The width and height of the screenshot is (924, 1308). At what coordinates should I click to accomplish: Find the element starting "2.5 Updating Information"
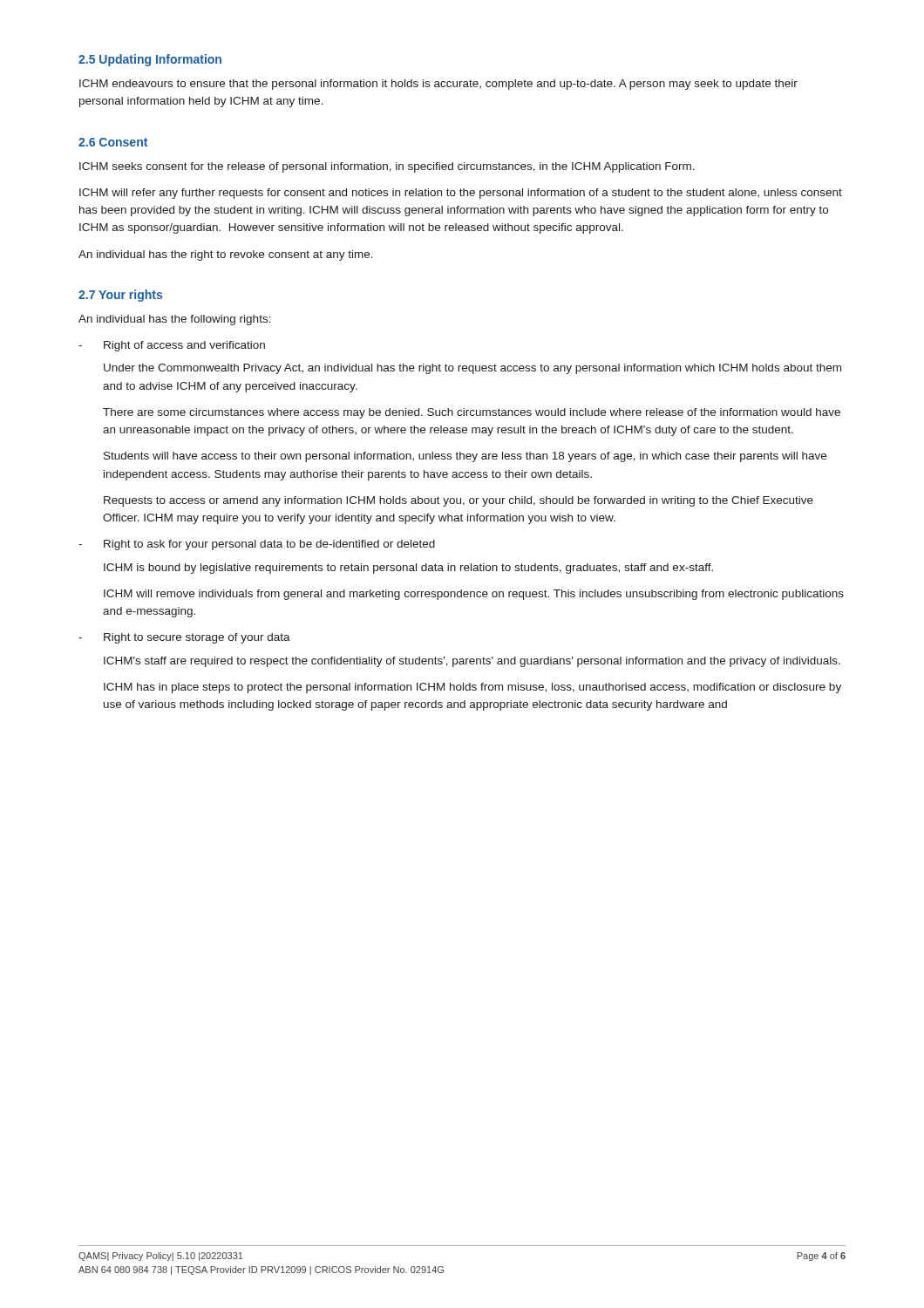[150, 59]
